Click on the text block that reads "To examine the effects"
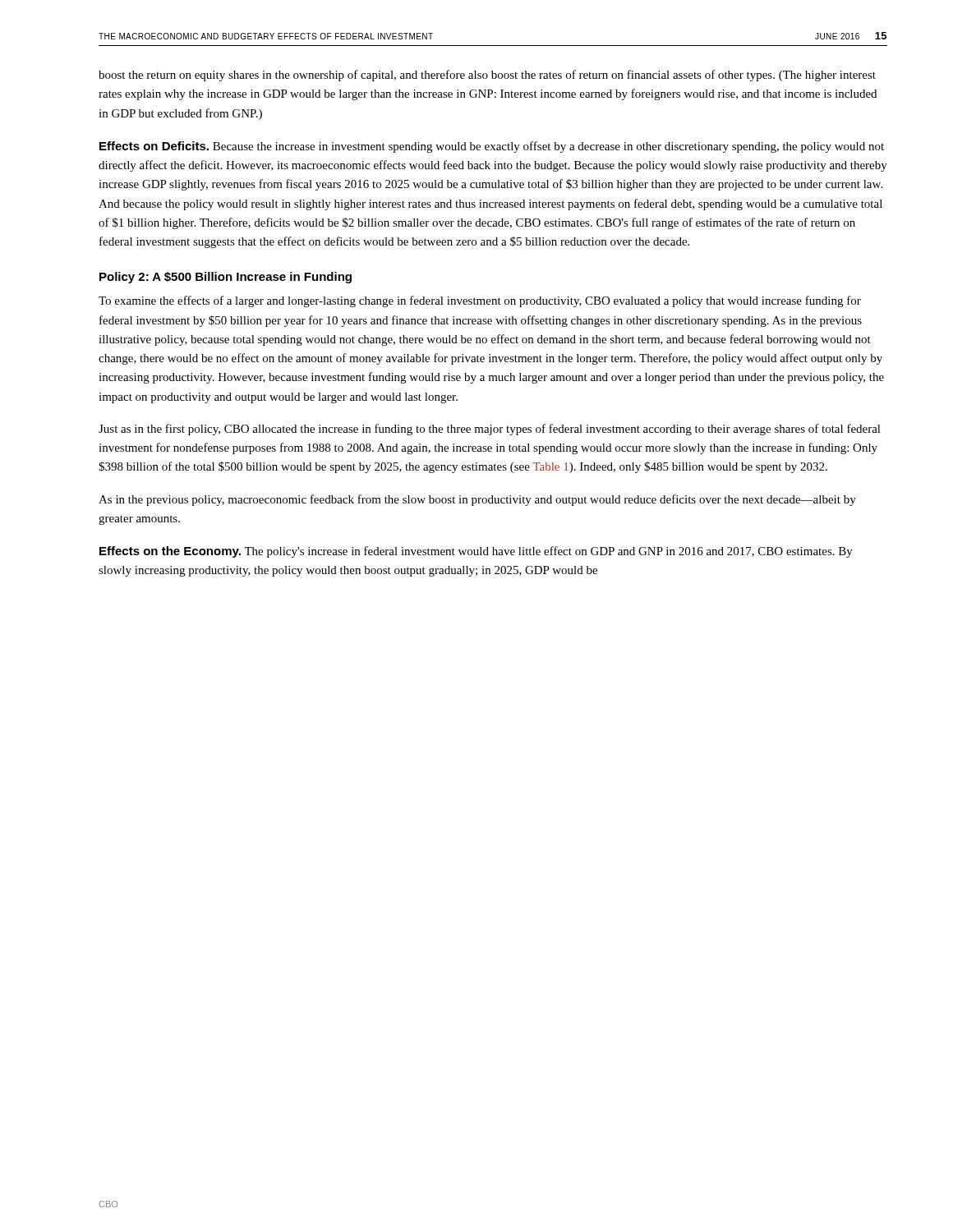Image resolution: width=953 pixels, height=1232 pixels. 491,349
